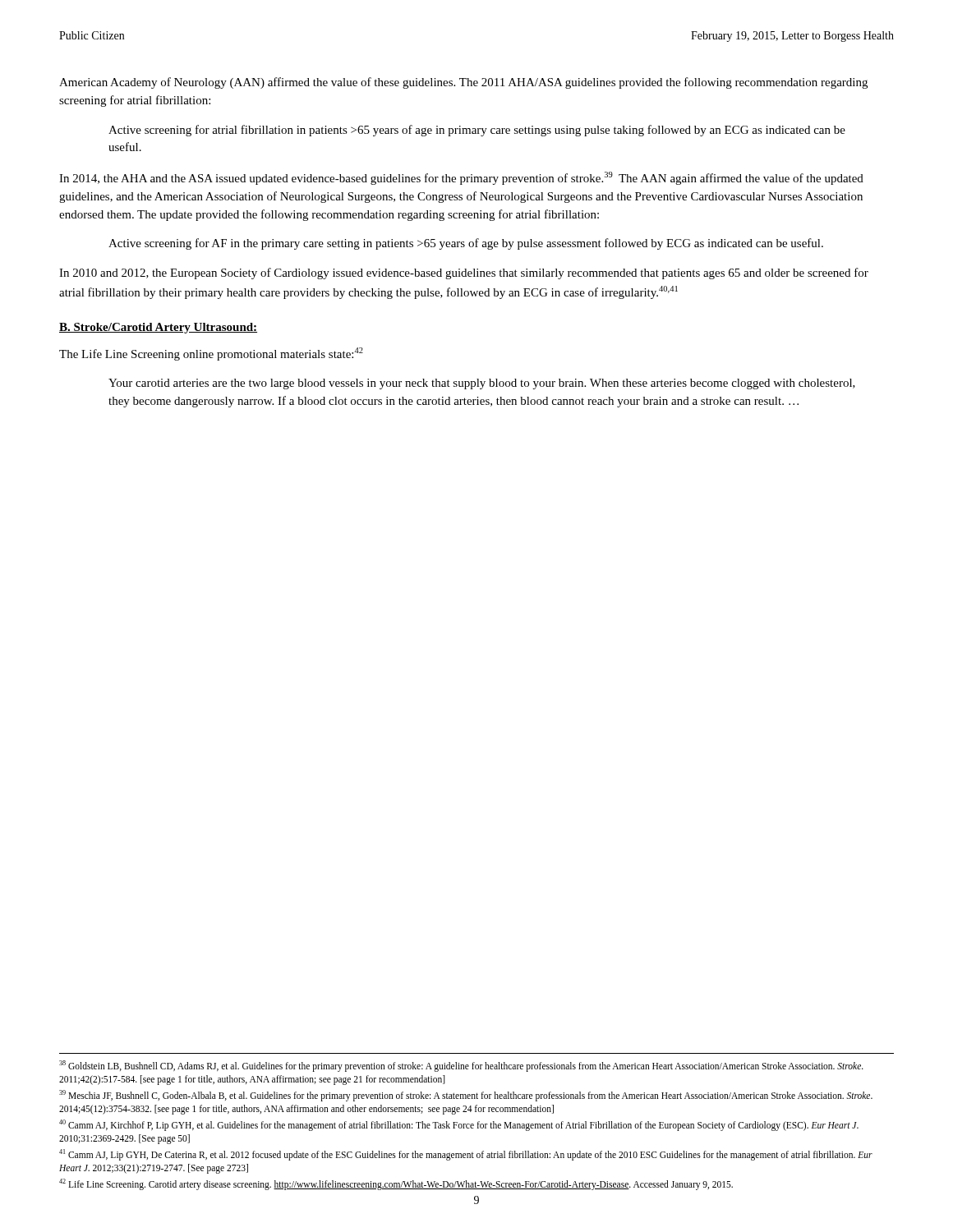Screen dimensions: 1232x953
Task: Locate the element starting "The Life Line Screening online promotional"
Action: [211, 353]
